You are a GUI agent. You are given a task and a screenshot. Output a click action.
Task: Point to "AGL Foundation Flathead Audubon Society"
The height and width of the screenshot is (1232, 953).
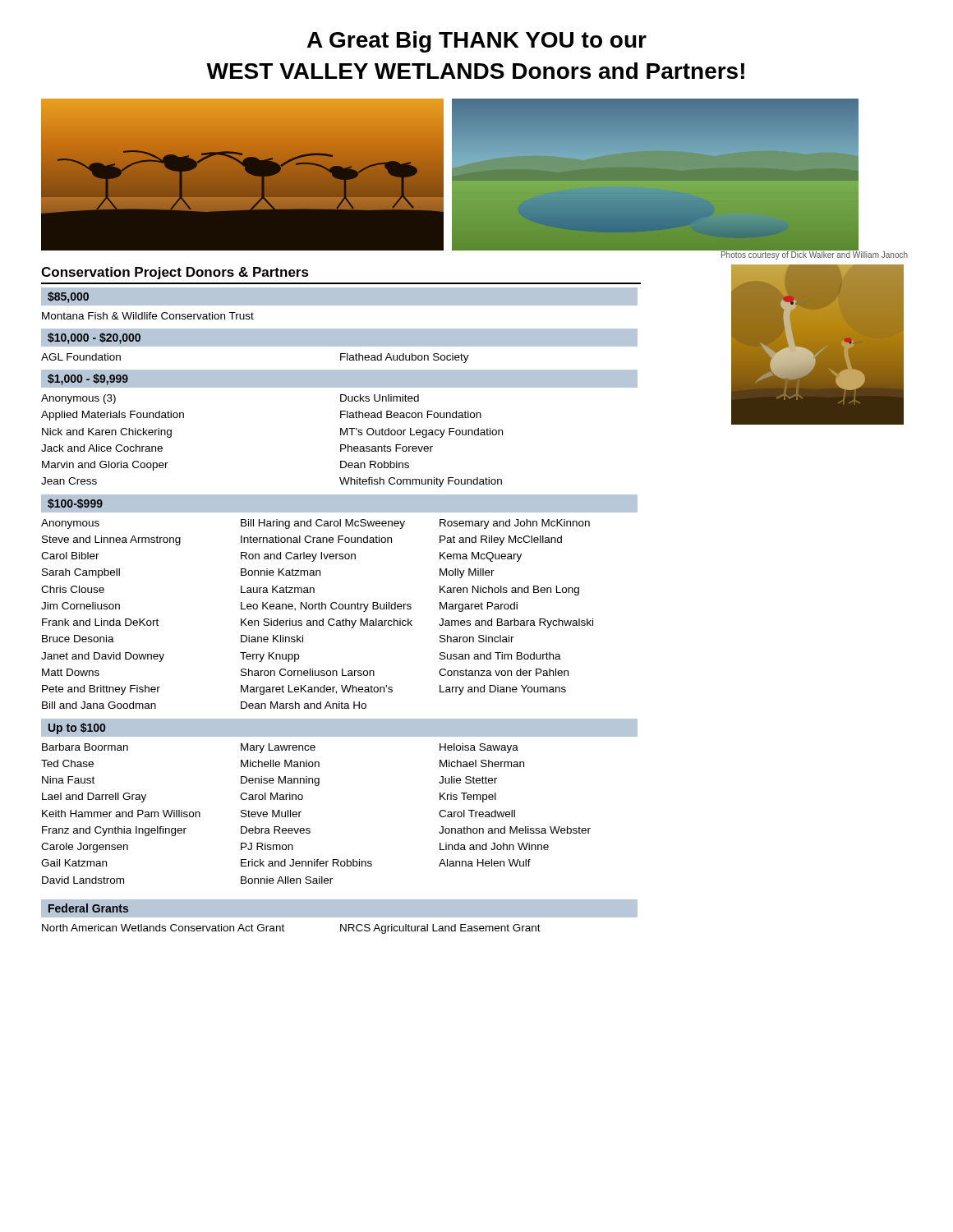click(x=339, y=357)
